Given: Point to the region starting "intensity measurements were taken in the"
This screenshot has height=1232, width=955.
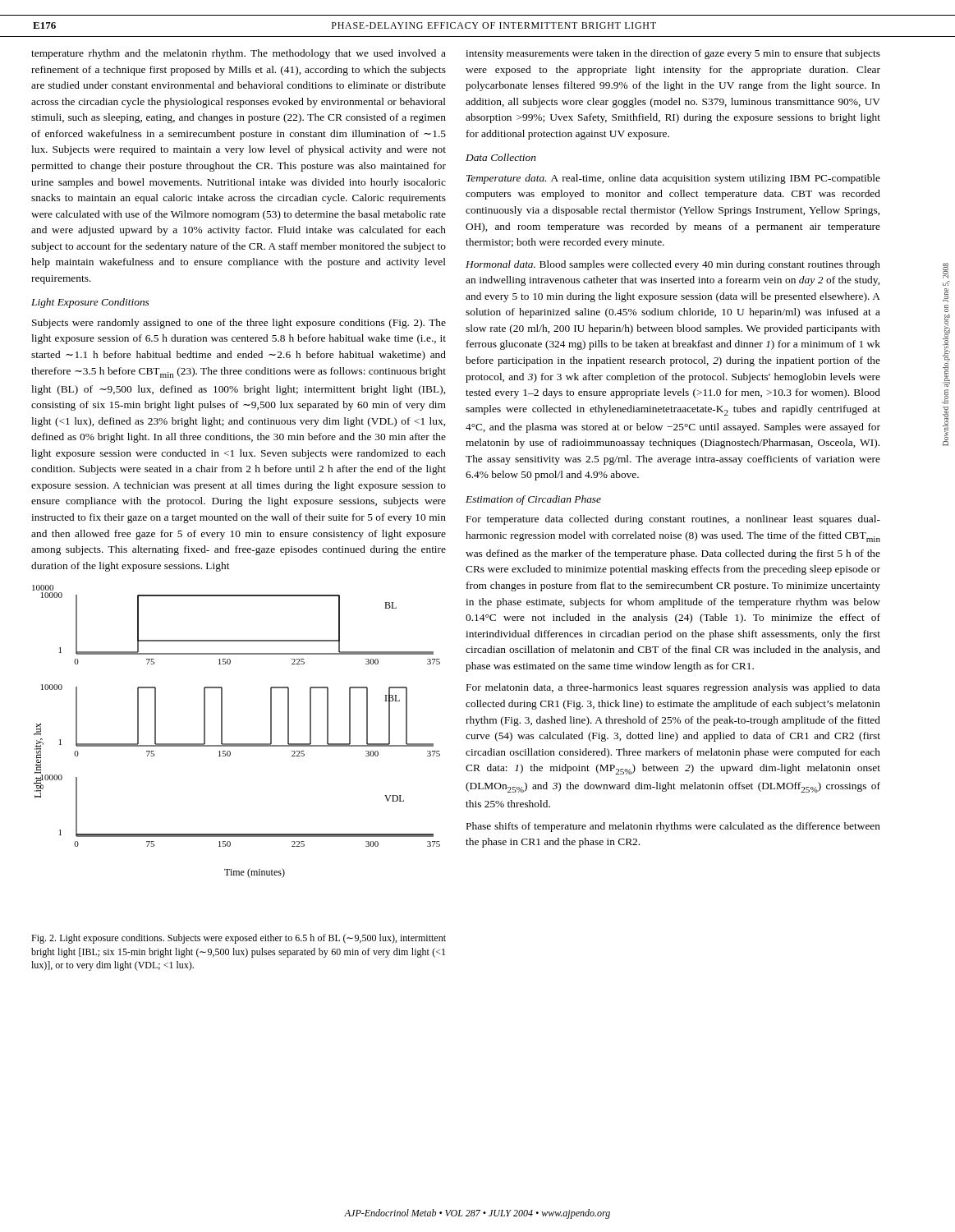Looking at the screenshot, I should click(673, 93).
